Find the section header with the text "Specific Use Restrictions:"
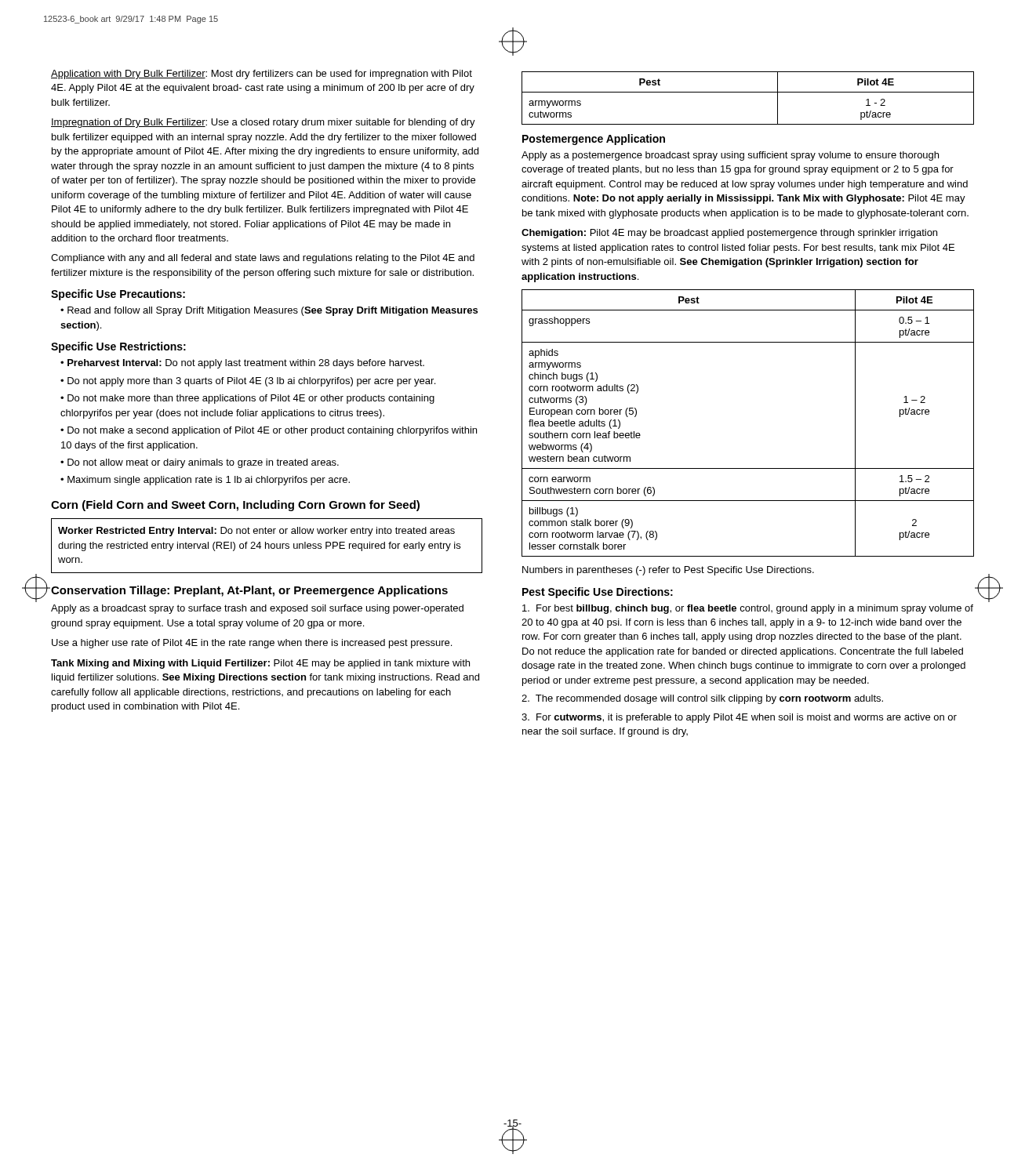The width and height of the screenshot is (1025, 1176). pyautogui.click(x=119, y=347)
